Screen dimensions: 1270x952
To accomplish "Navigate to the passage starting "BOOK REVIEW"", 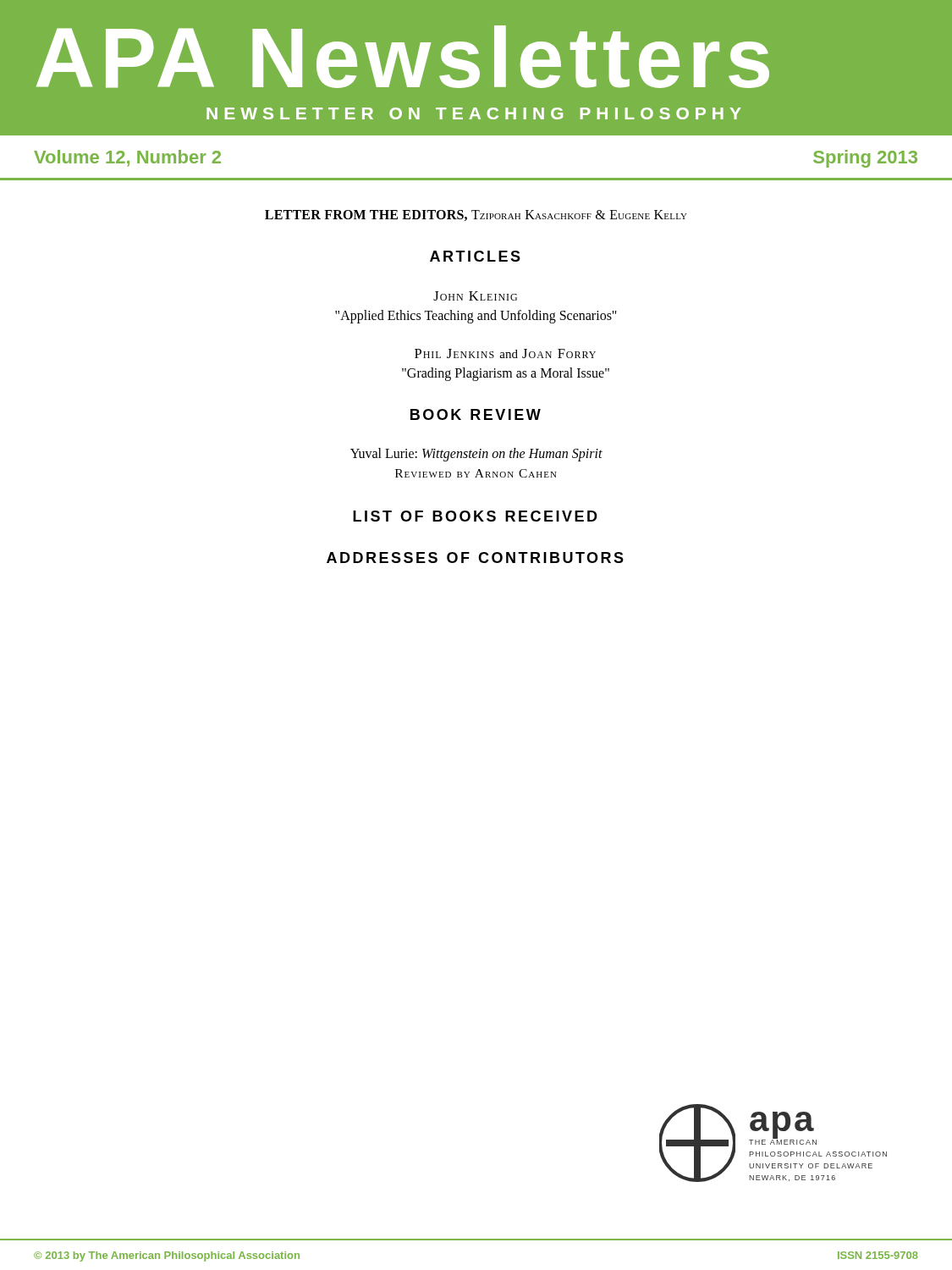I will (476, 415).
